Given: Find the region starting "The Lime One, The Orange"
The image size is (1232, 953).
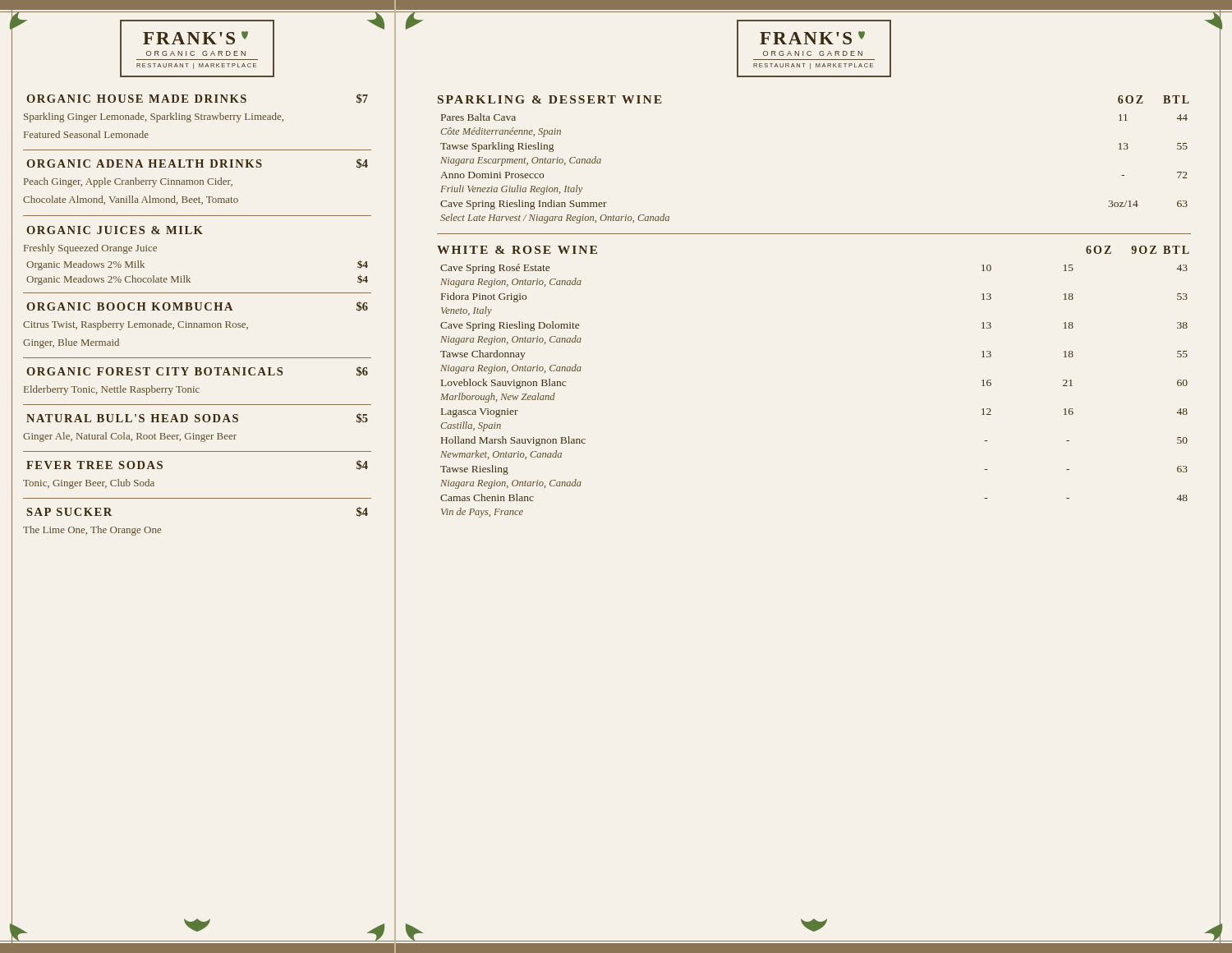Looking at the screenshot, I should click(92, 530).
